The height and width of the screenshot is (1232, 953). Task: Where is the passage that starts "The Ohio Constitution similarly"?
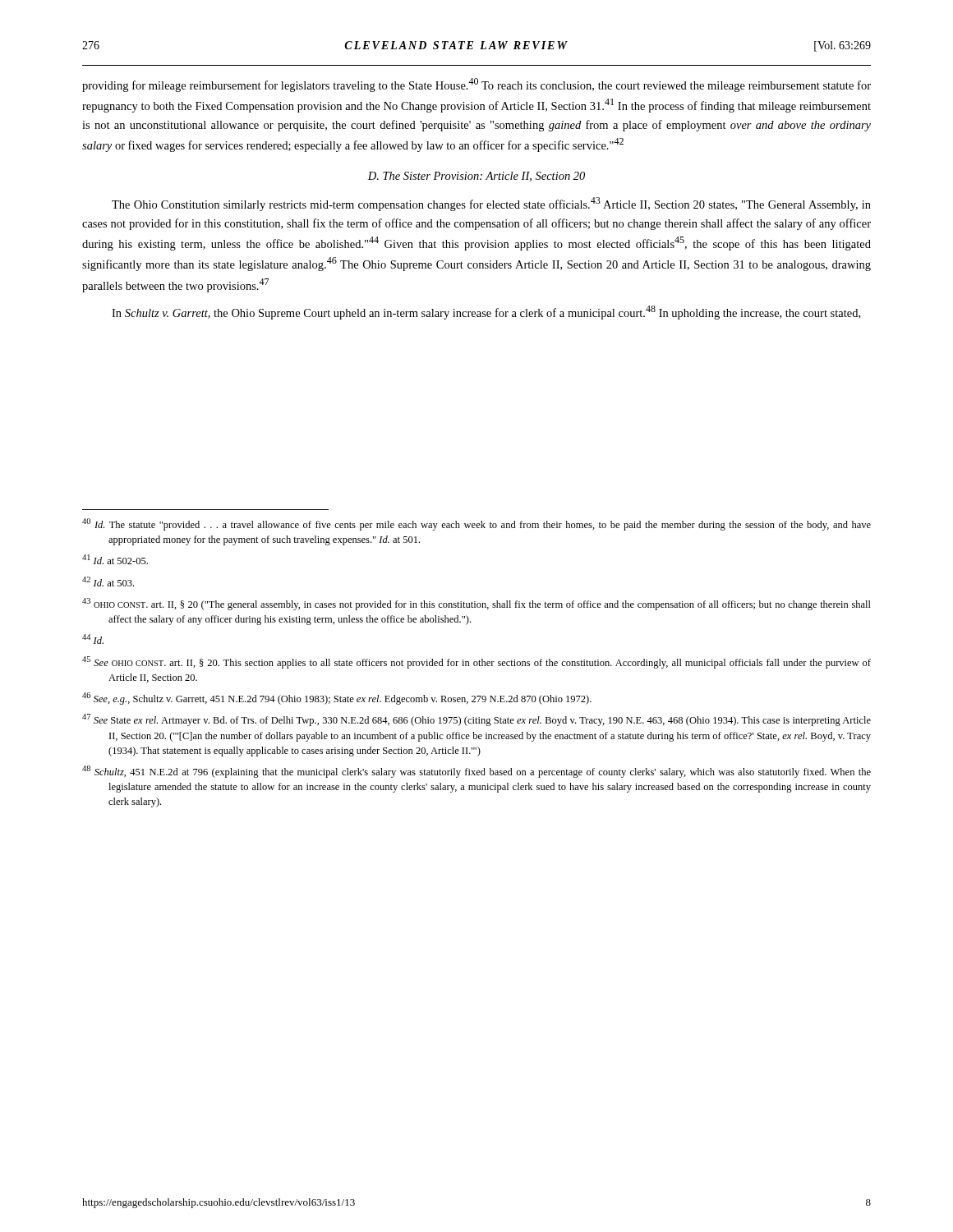[476, 243]
